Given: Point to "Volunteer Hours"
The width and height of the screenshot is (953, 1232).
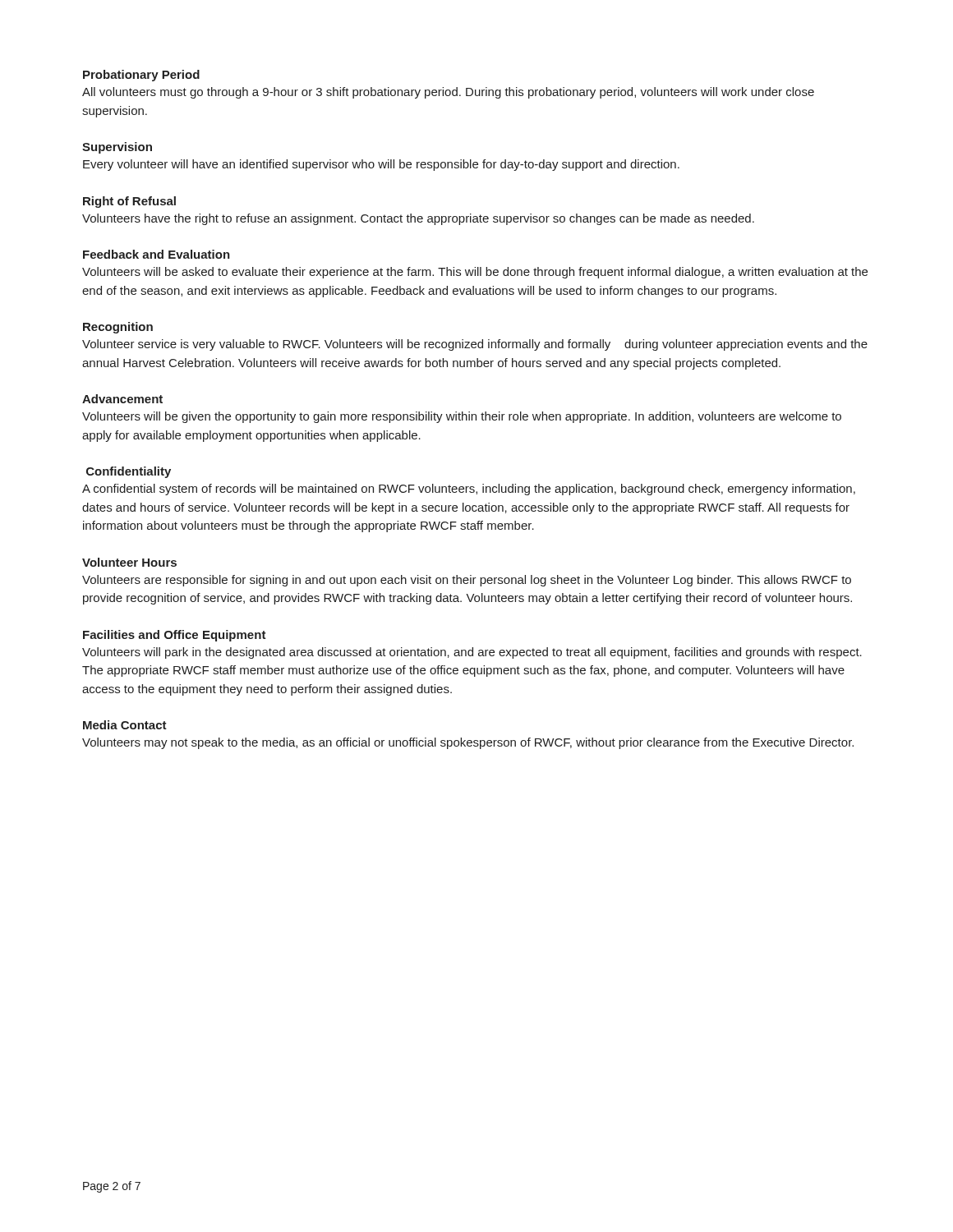Looking at the screenshot, I should coord(130,562).
